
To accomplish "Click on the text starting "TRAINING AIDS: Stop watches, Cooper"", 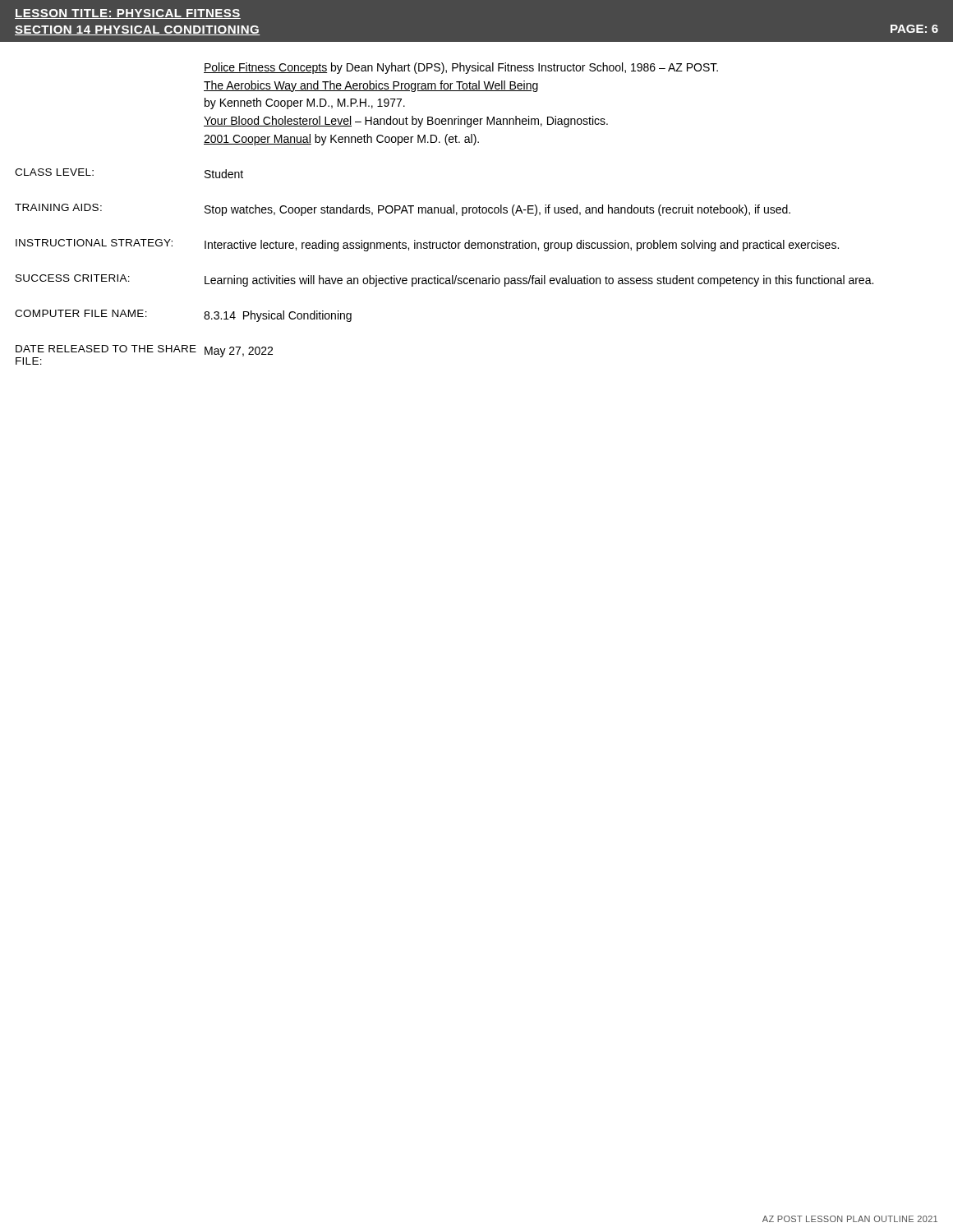I will coord(476,210).
